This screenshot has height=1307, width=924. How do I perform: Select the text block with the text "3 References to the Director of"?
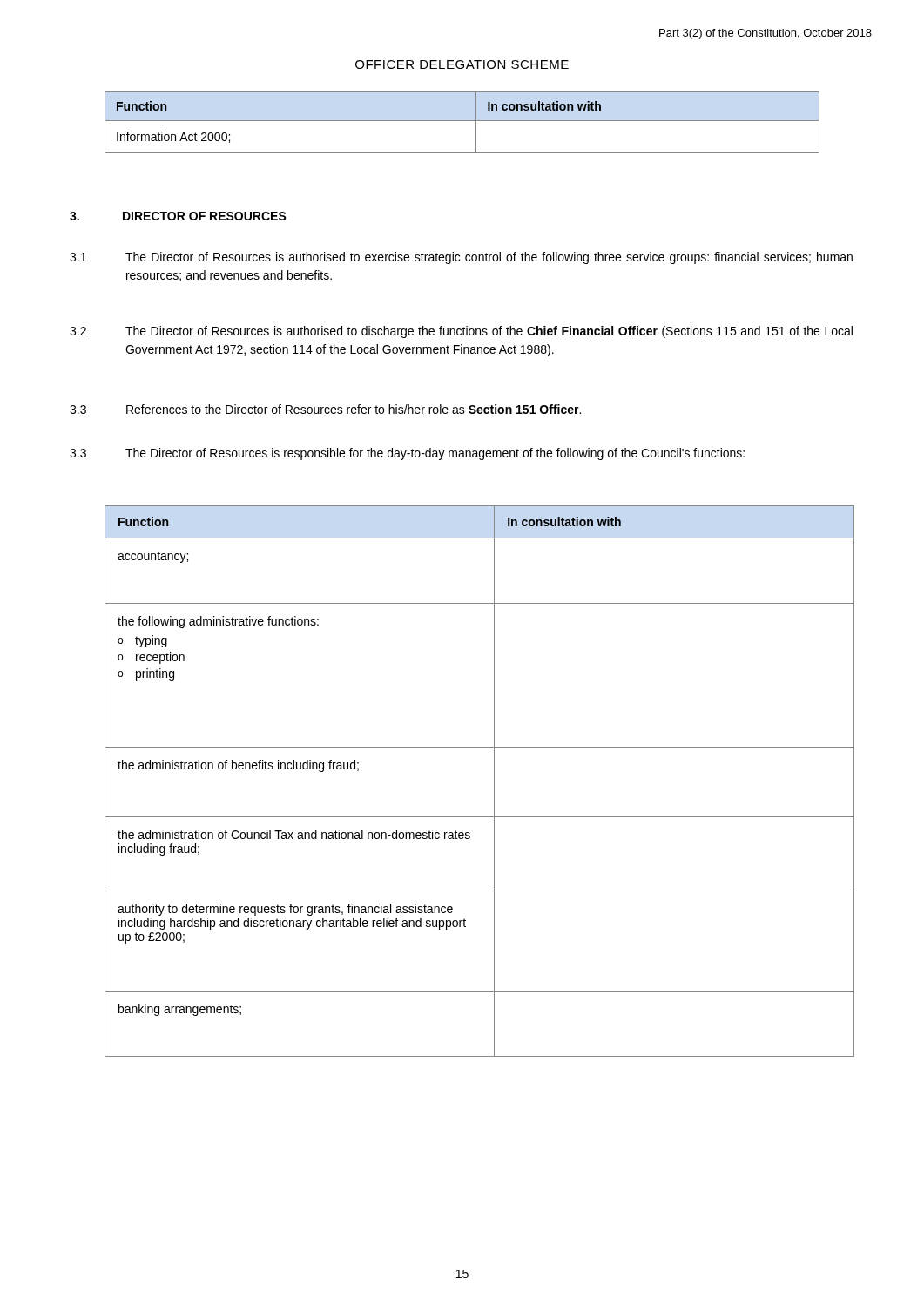point(462,410)
